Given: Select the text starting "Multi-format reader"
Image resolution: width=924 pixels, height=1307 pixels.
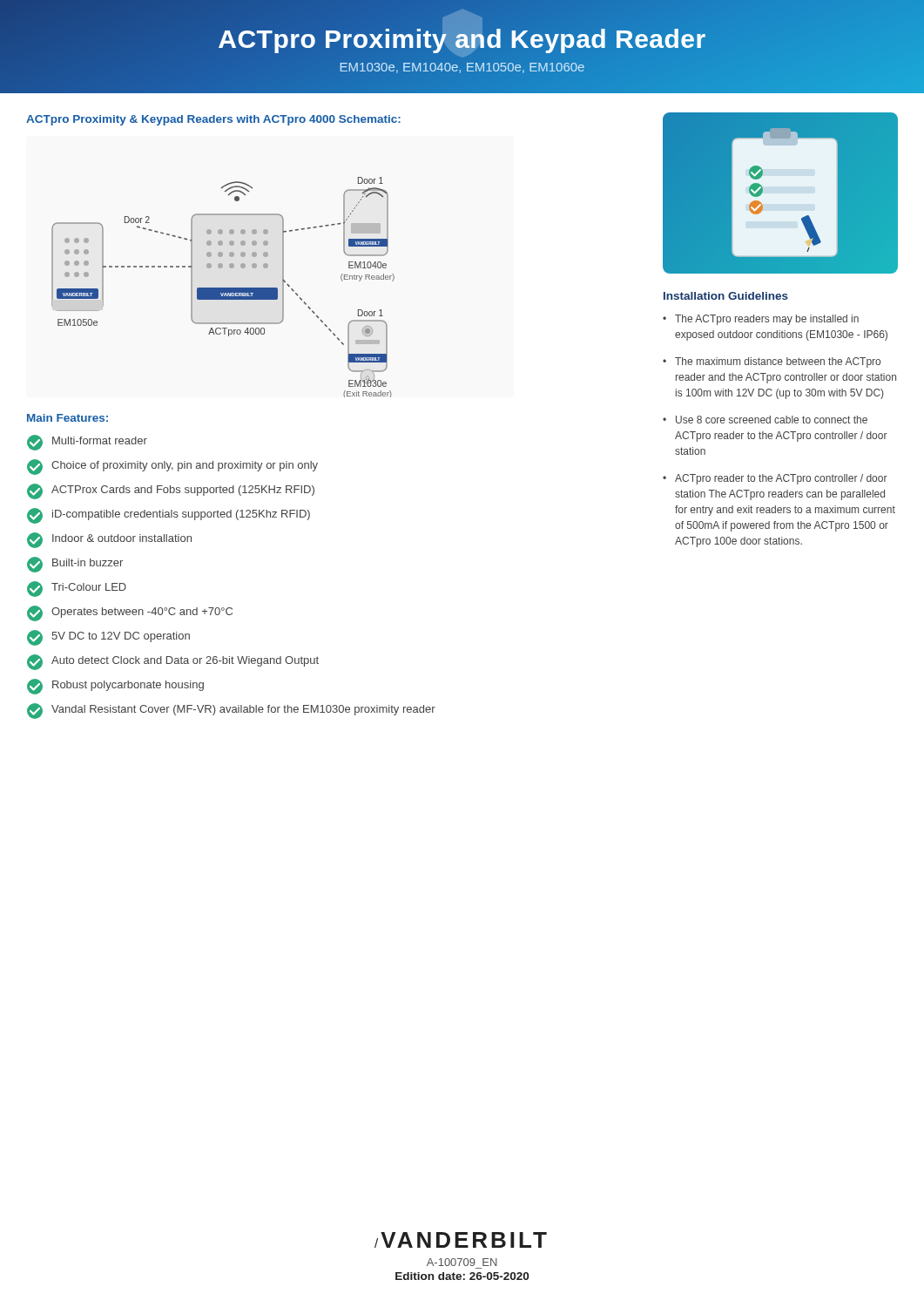Looking at the screenshot, I should coord(87,443).
